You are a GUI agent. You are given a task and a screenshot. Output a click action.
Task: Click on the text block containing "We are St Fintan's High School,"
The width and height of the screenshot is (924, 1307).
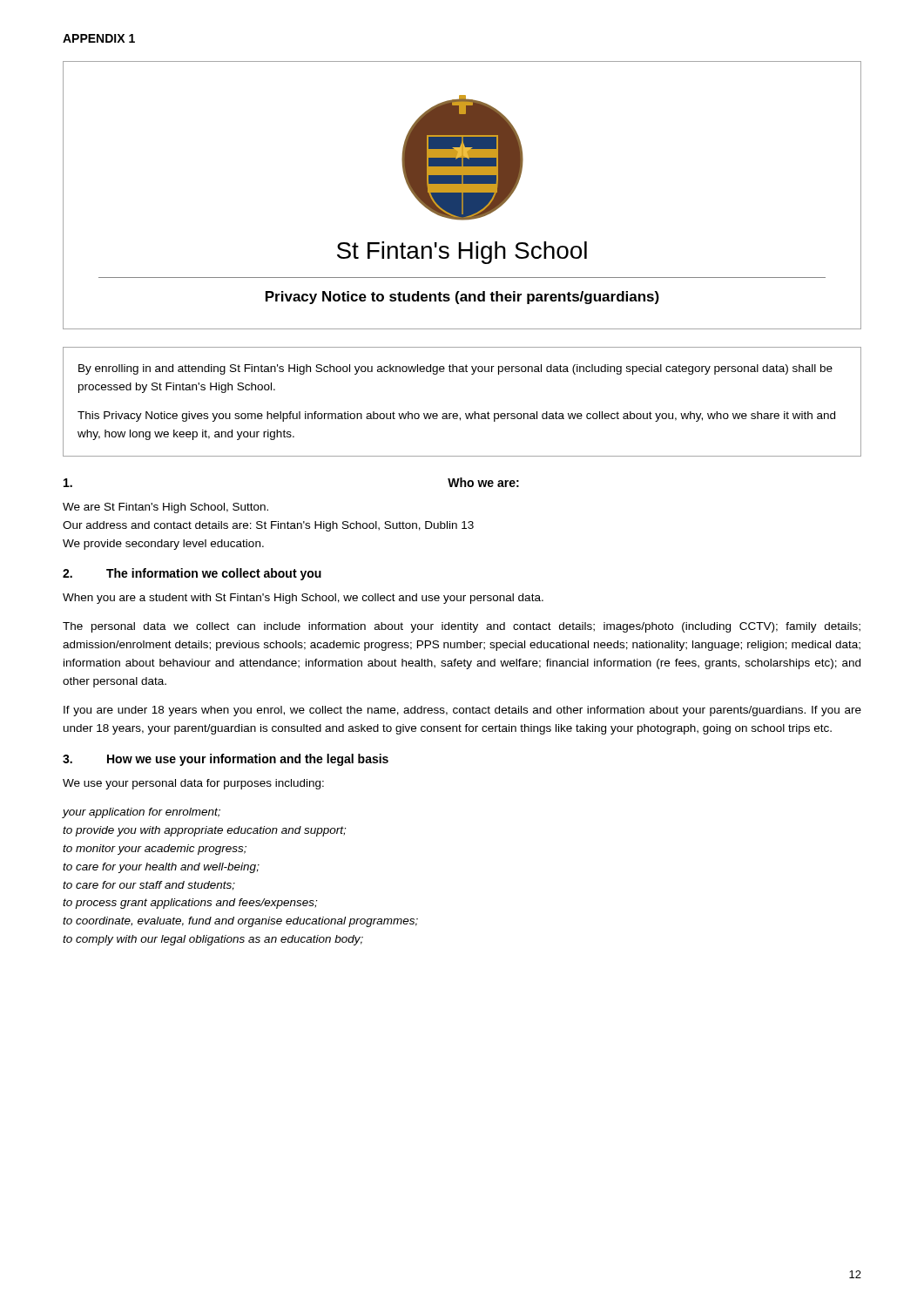pos(268,525)
